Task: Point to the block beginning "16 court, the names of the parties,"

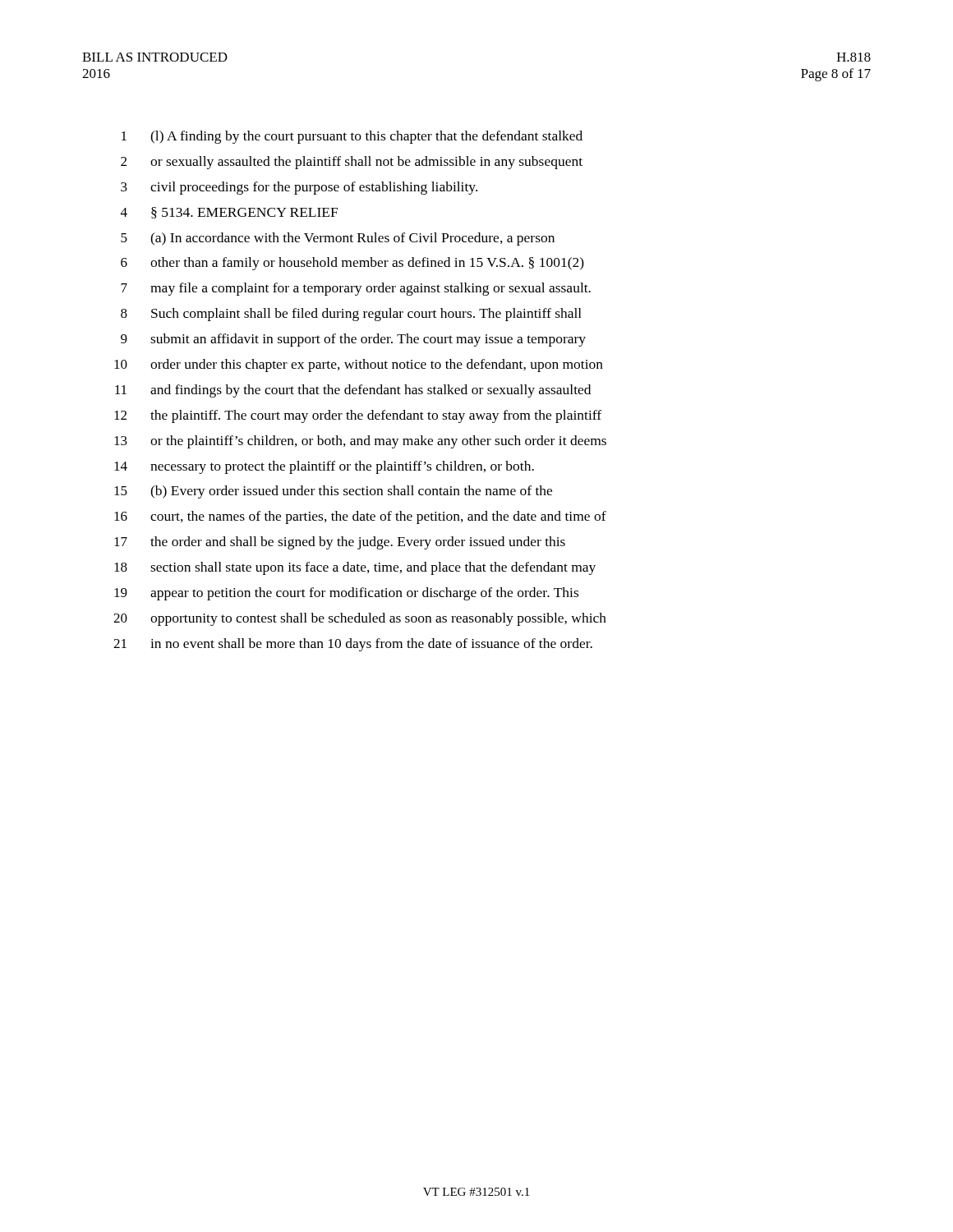Action: (476, 516)
